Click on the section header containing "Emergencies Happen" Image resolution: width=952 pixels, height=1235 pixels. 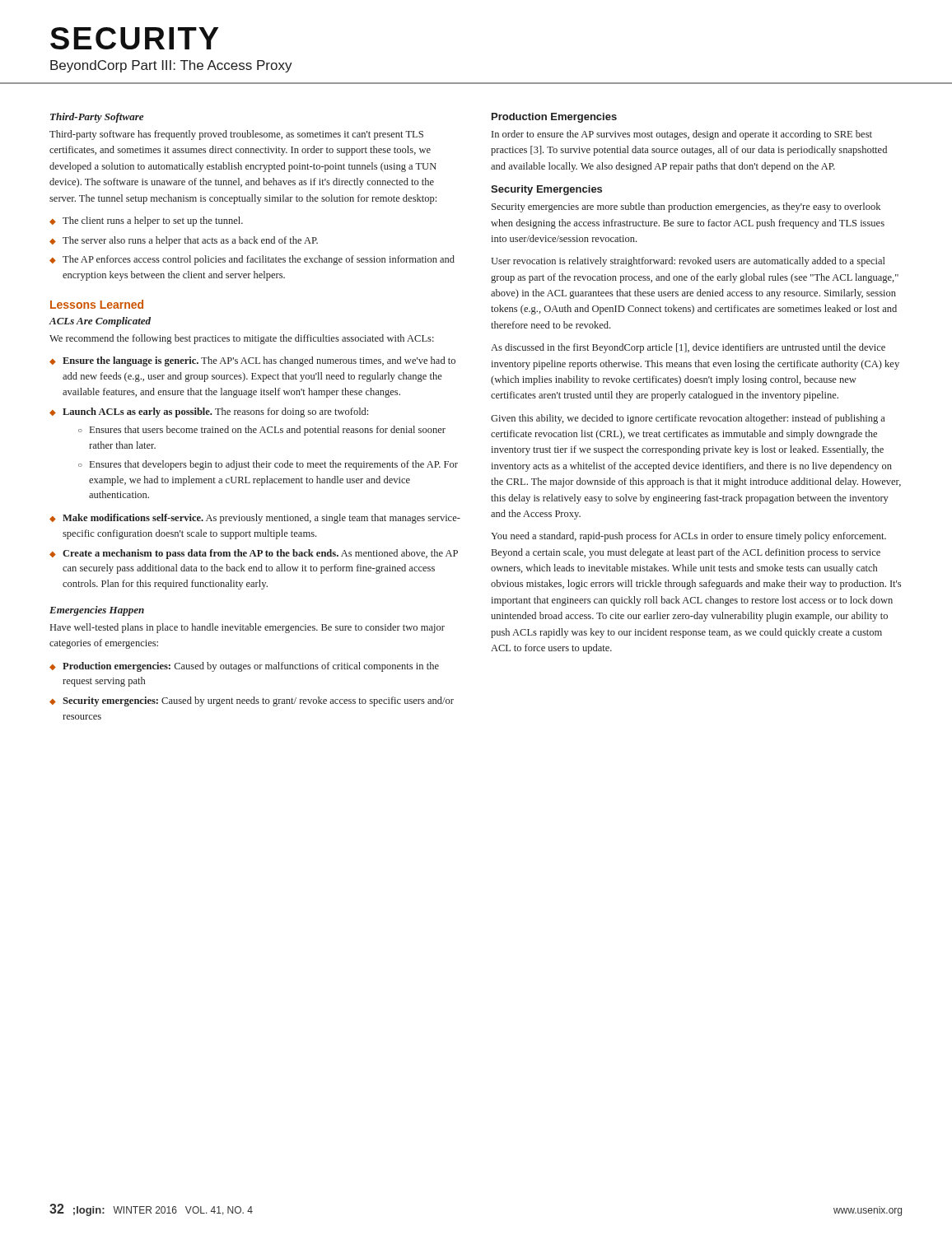[97, 609]
